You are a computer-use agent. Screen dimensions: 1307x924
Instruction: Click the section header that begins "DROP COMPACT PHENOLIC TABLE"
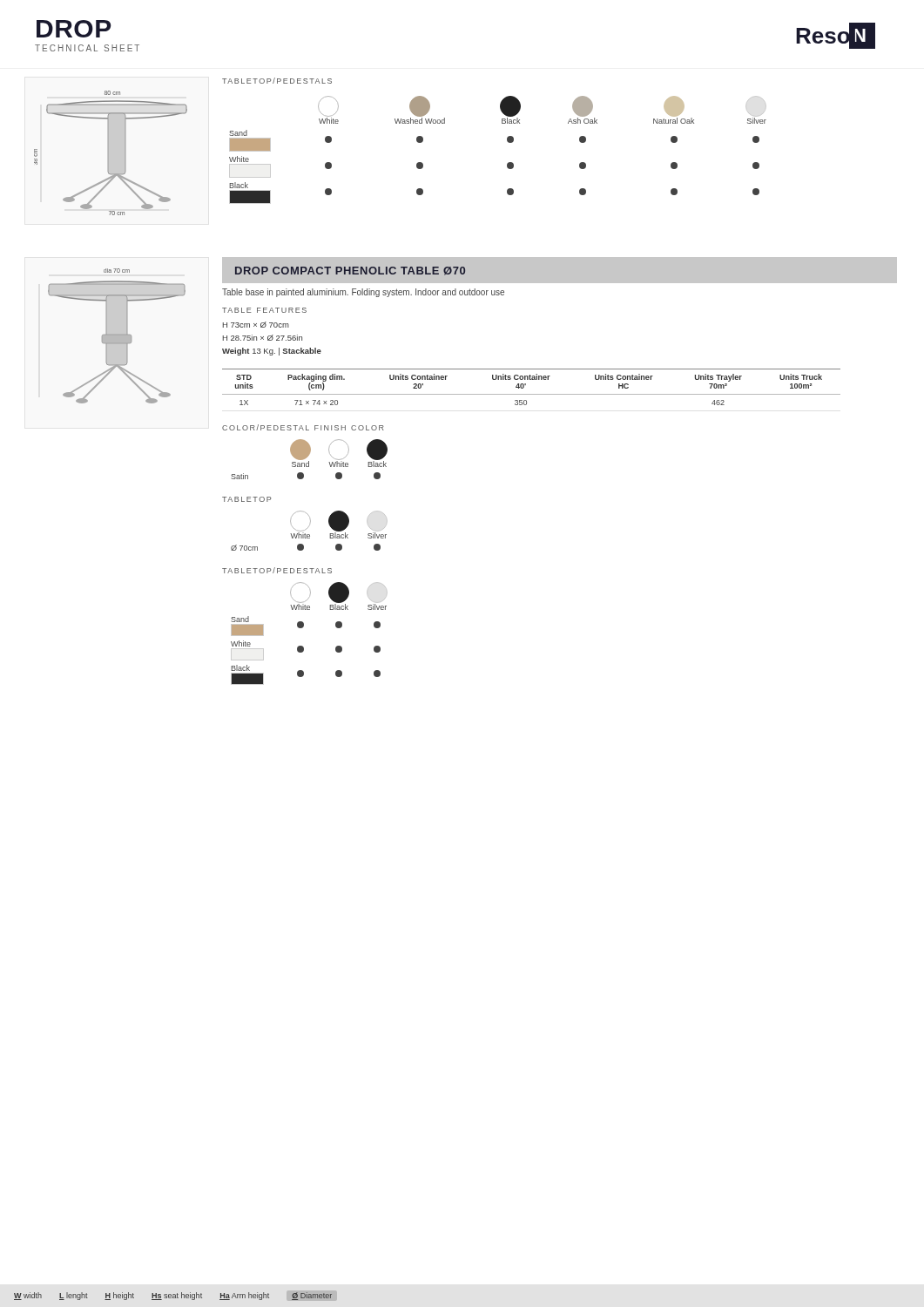pos(350,271)
